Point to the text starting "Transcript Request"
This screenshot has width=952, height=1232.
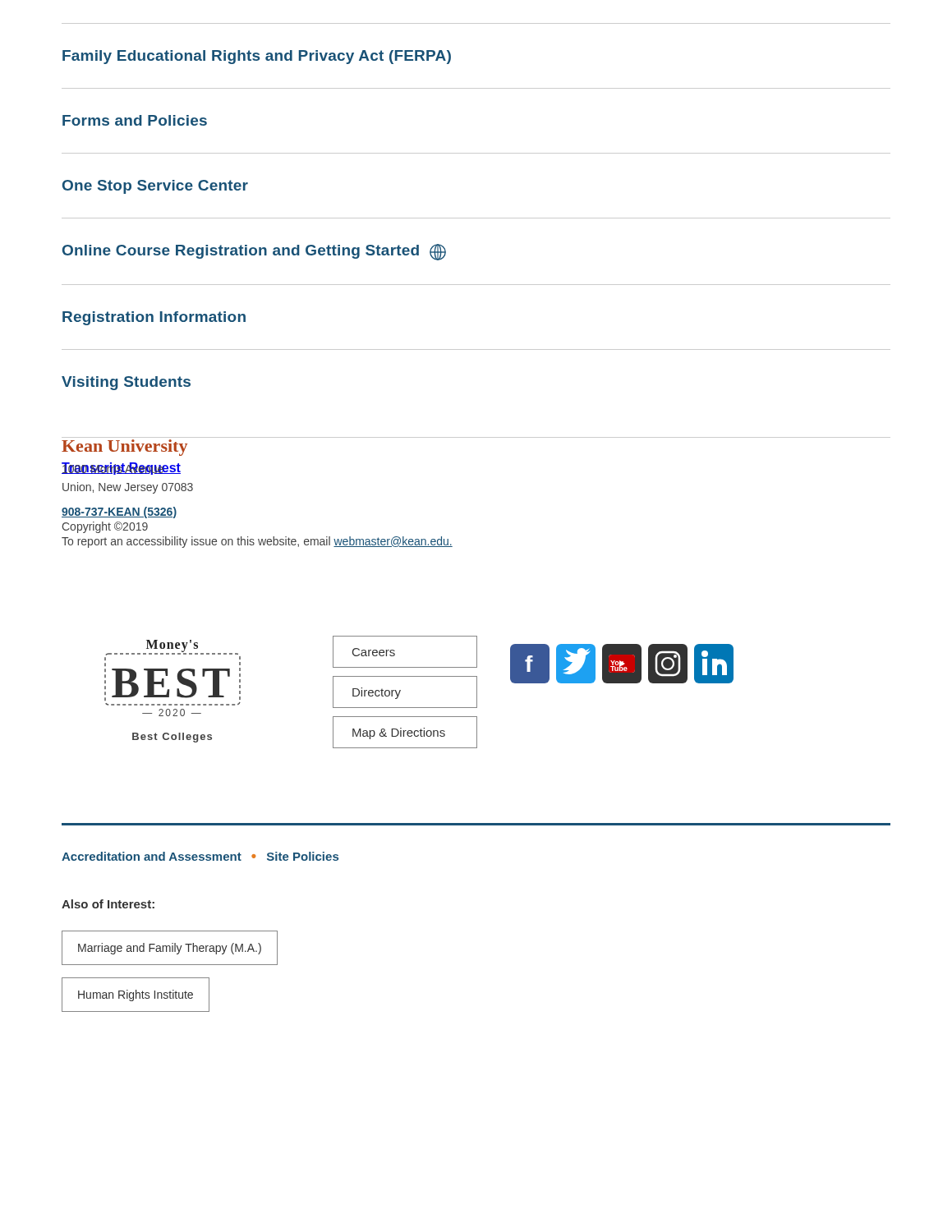121,468
